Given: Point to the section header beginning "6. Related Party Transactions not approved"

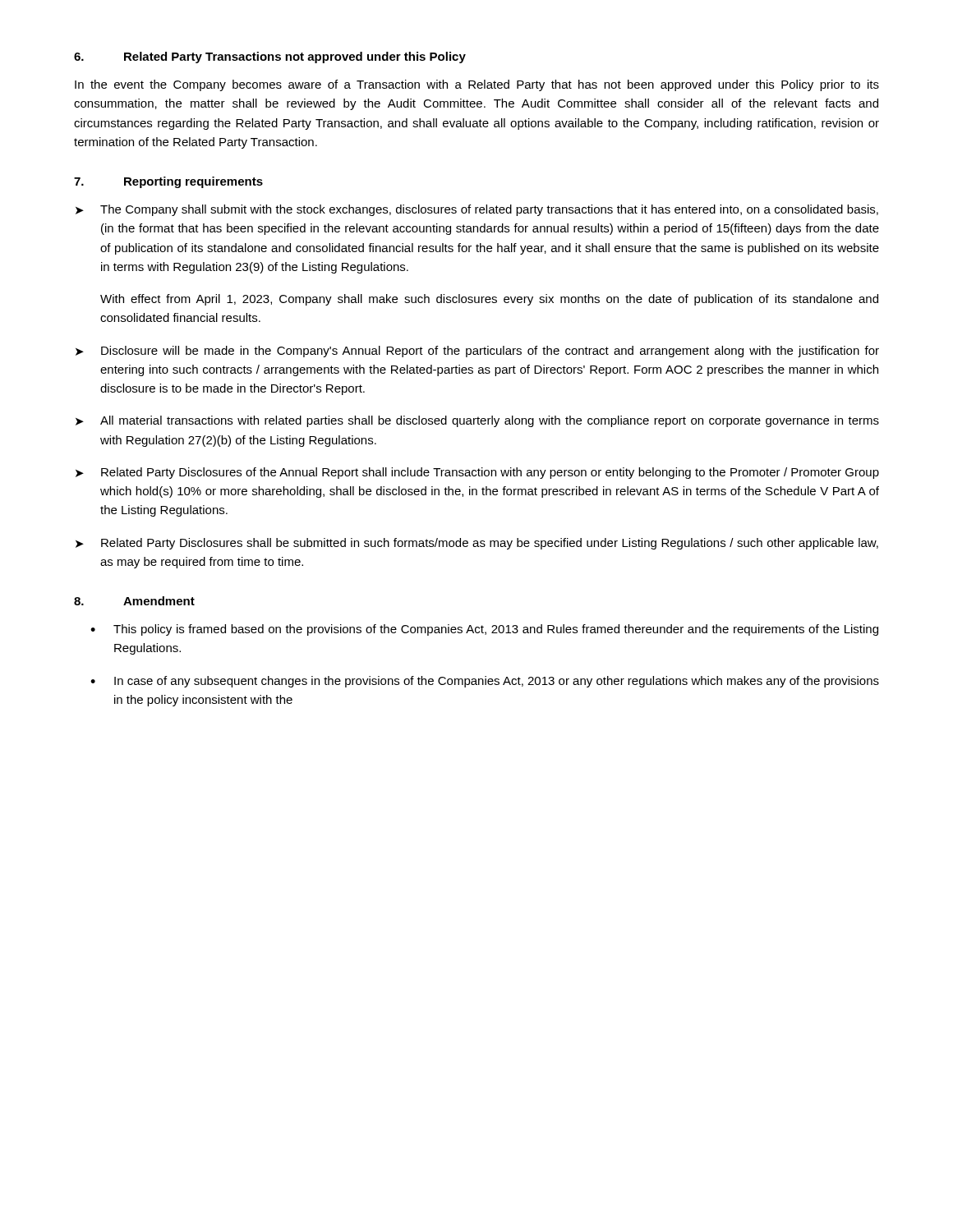Looking at the screenshot, I should [270, 56].
